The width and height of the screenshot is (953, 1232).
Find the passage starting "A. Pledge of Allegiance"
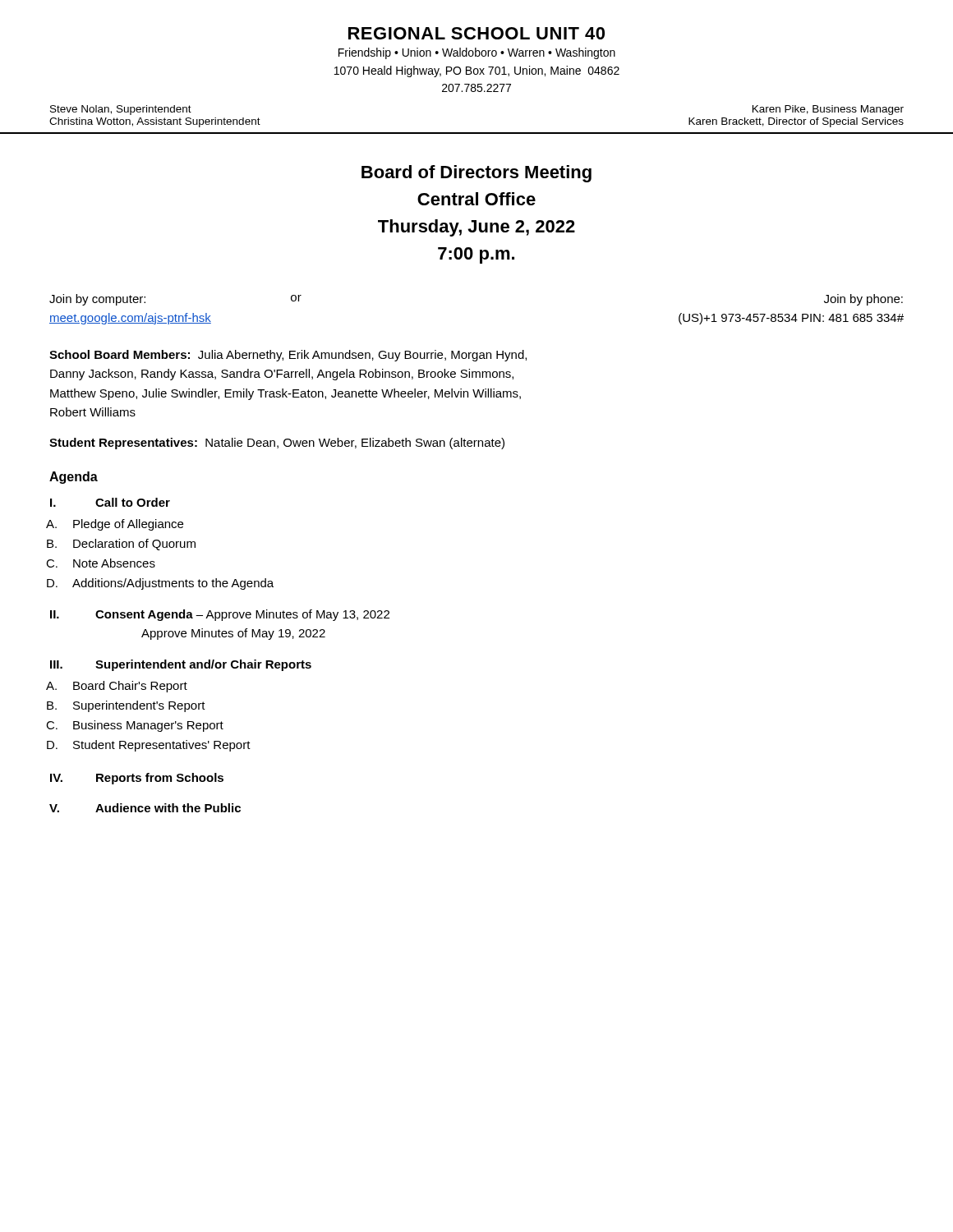click(115, 524)
